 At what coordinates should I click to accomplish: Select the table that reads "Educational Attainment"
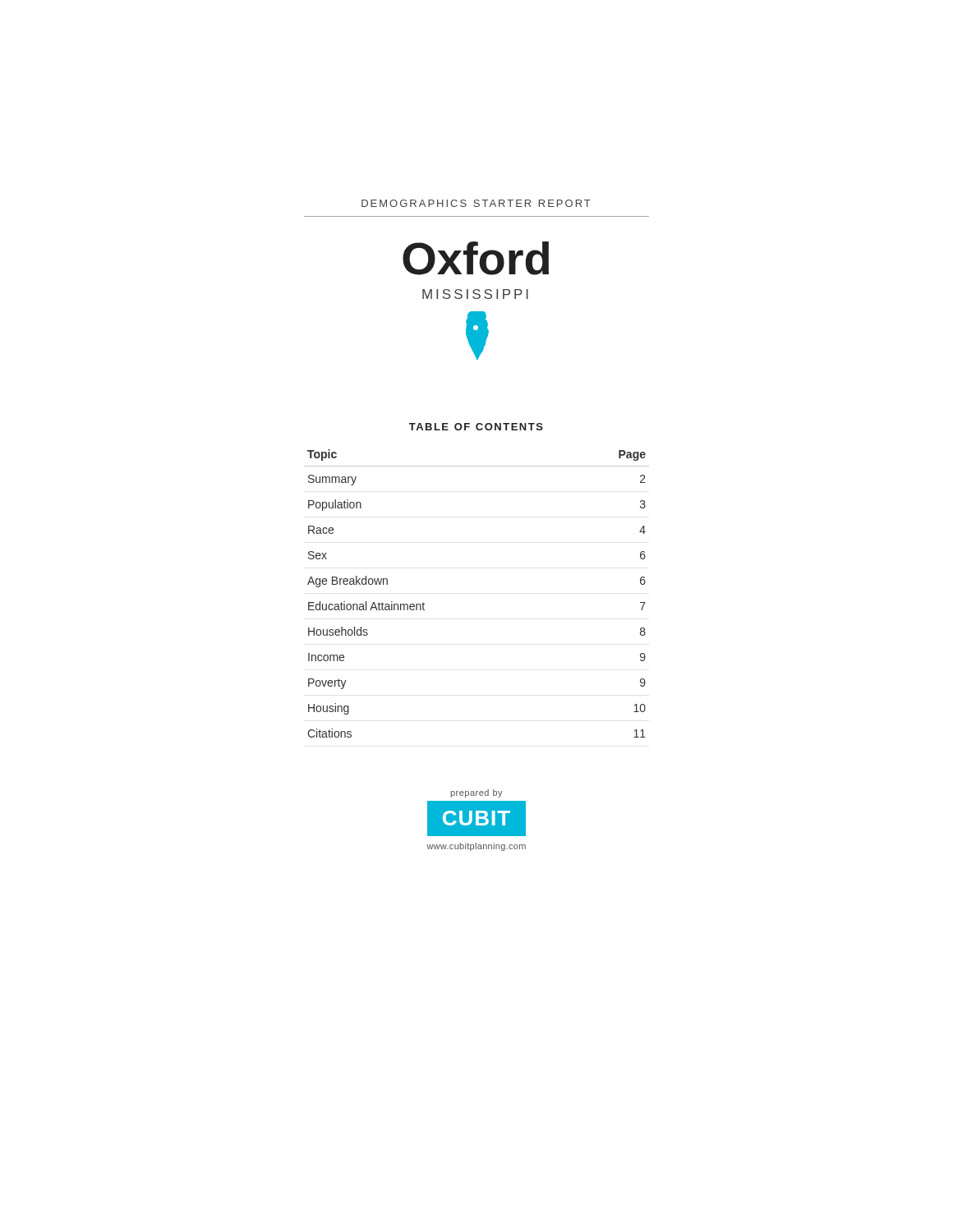(476, 595)
